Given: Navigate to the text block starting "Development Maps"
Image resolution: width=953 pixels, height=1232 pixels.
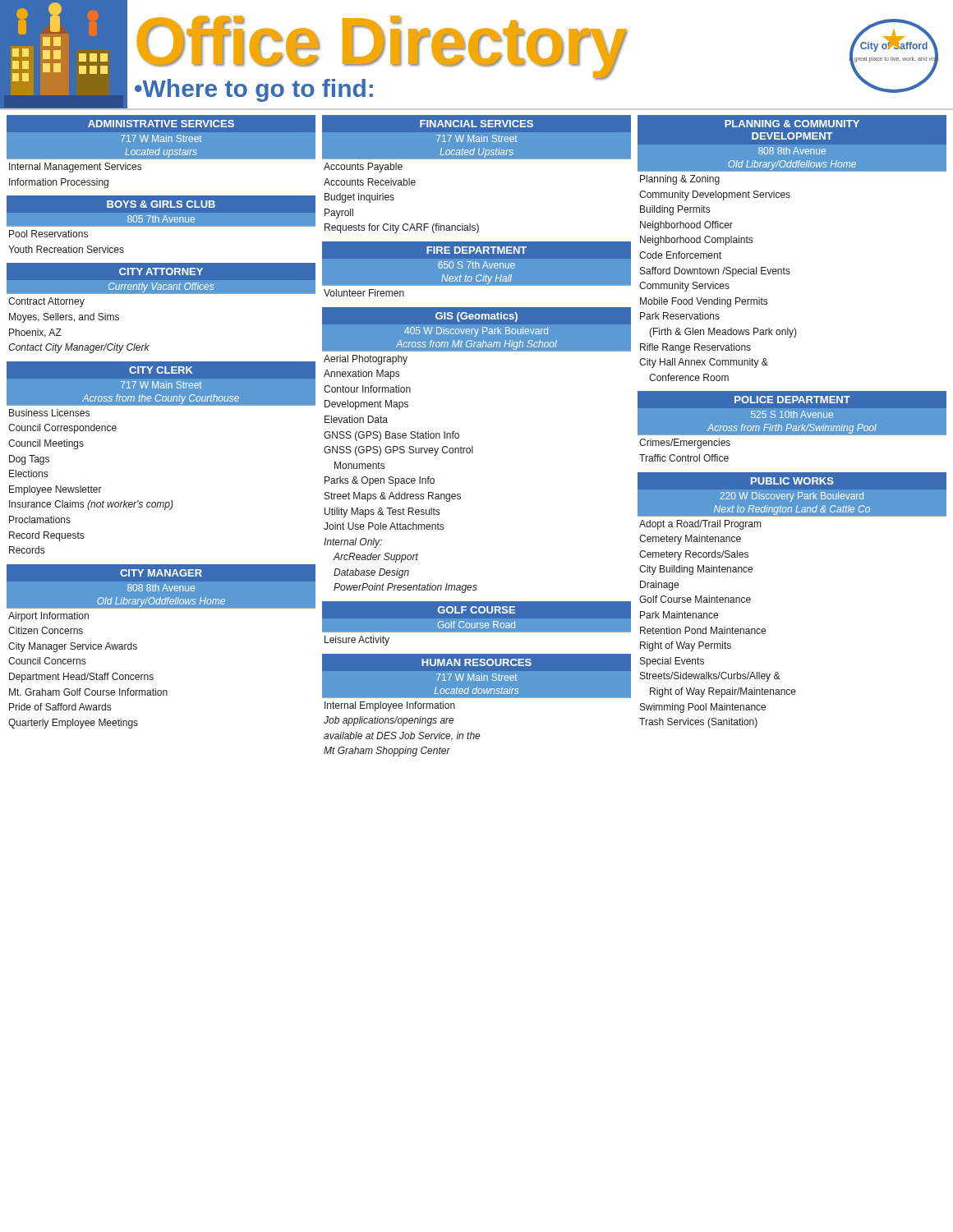Looking at the screenshot, I should click(366, 404).
